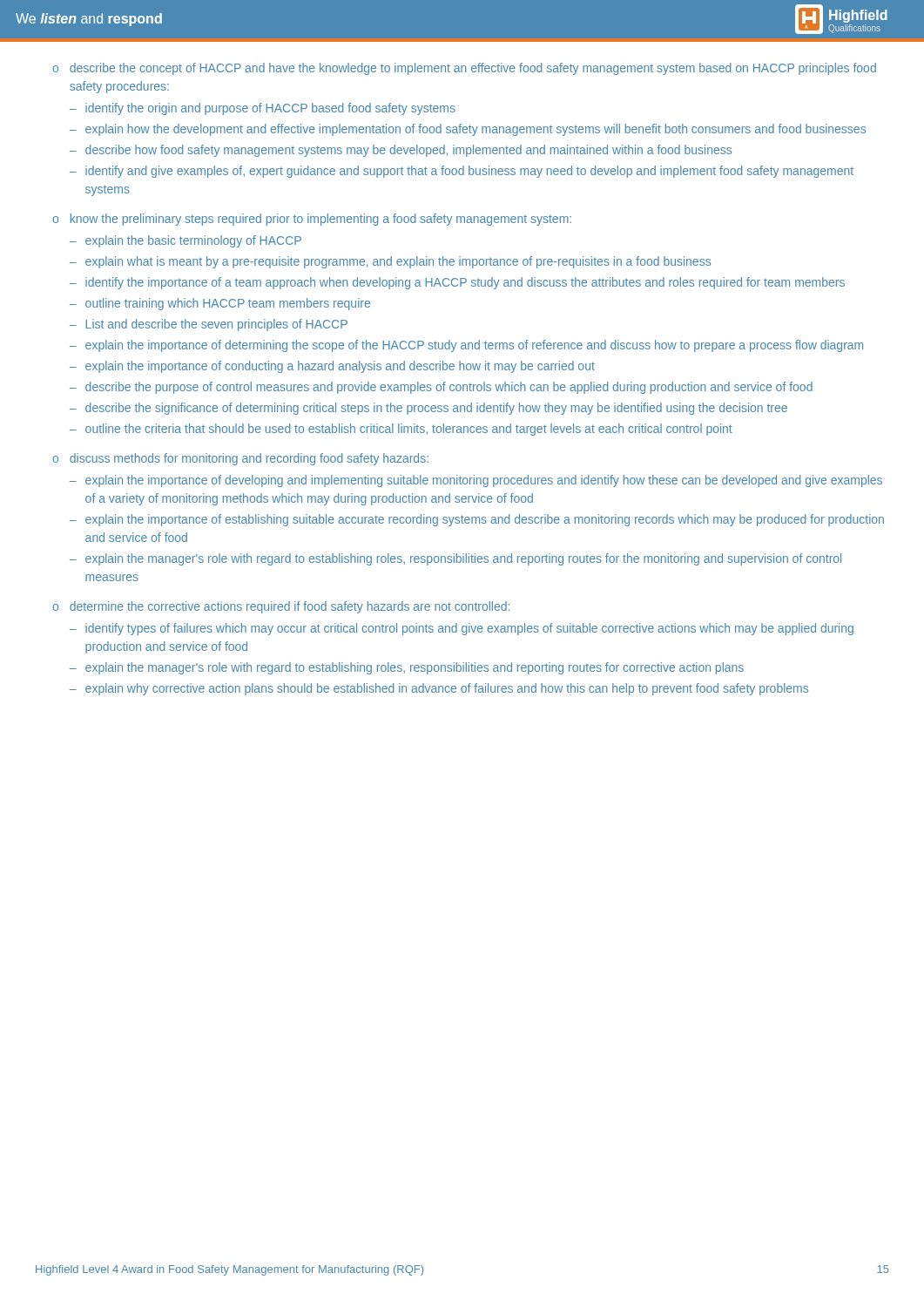Find the list item that says "o determine the"
The width and height of the screenshot is (924, 1307).
pos(281,607)
